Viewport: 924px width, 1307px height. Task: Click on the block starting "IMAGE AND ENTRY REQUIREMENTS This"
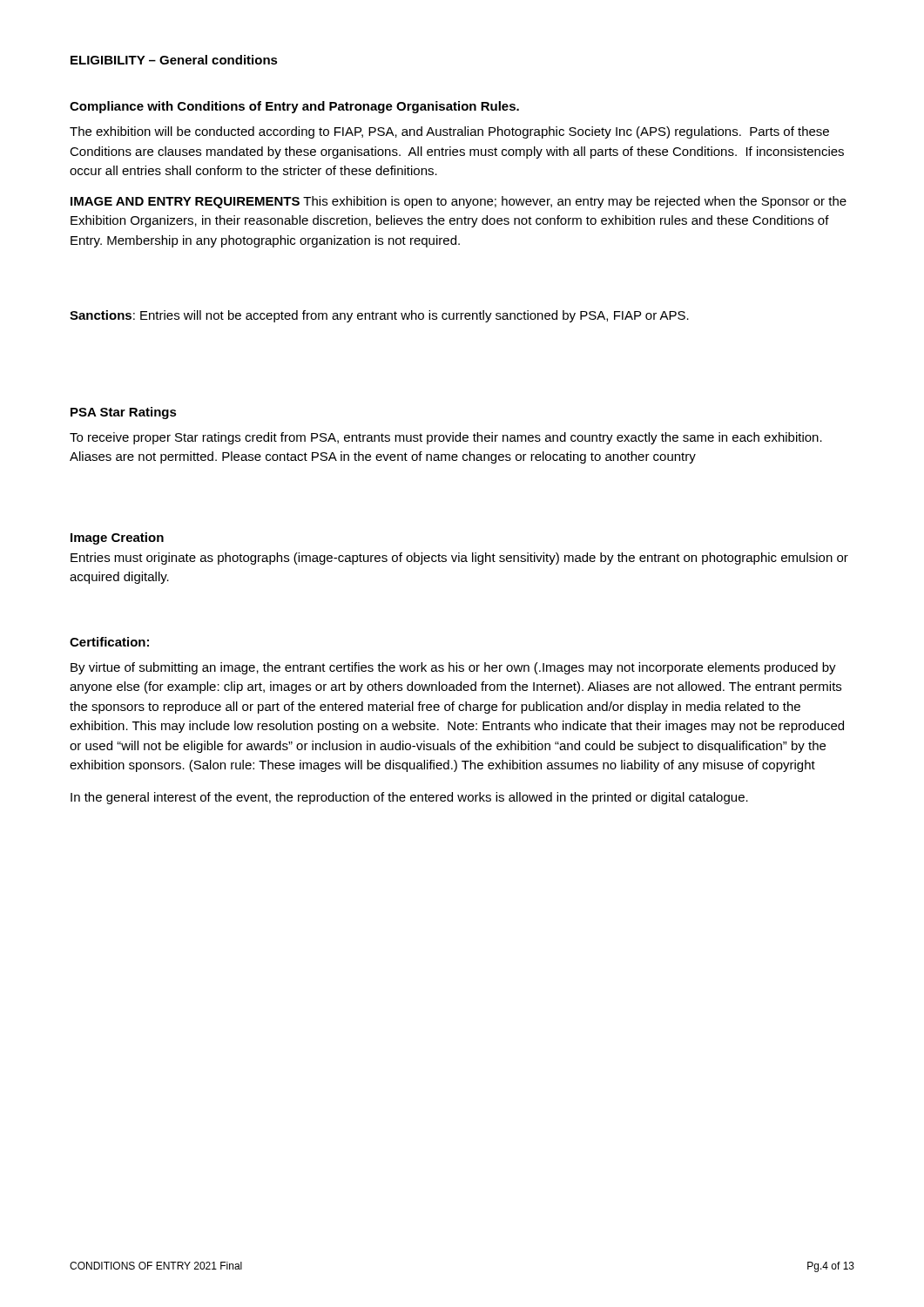pos(458,220)
